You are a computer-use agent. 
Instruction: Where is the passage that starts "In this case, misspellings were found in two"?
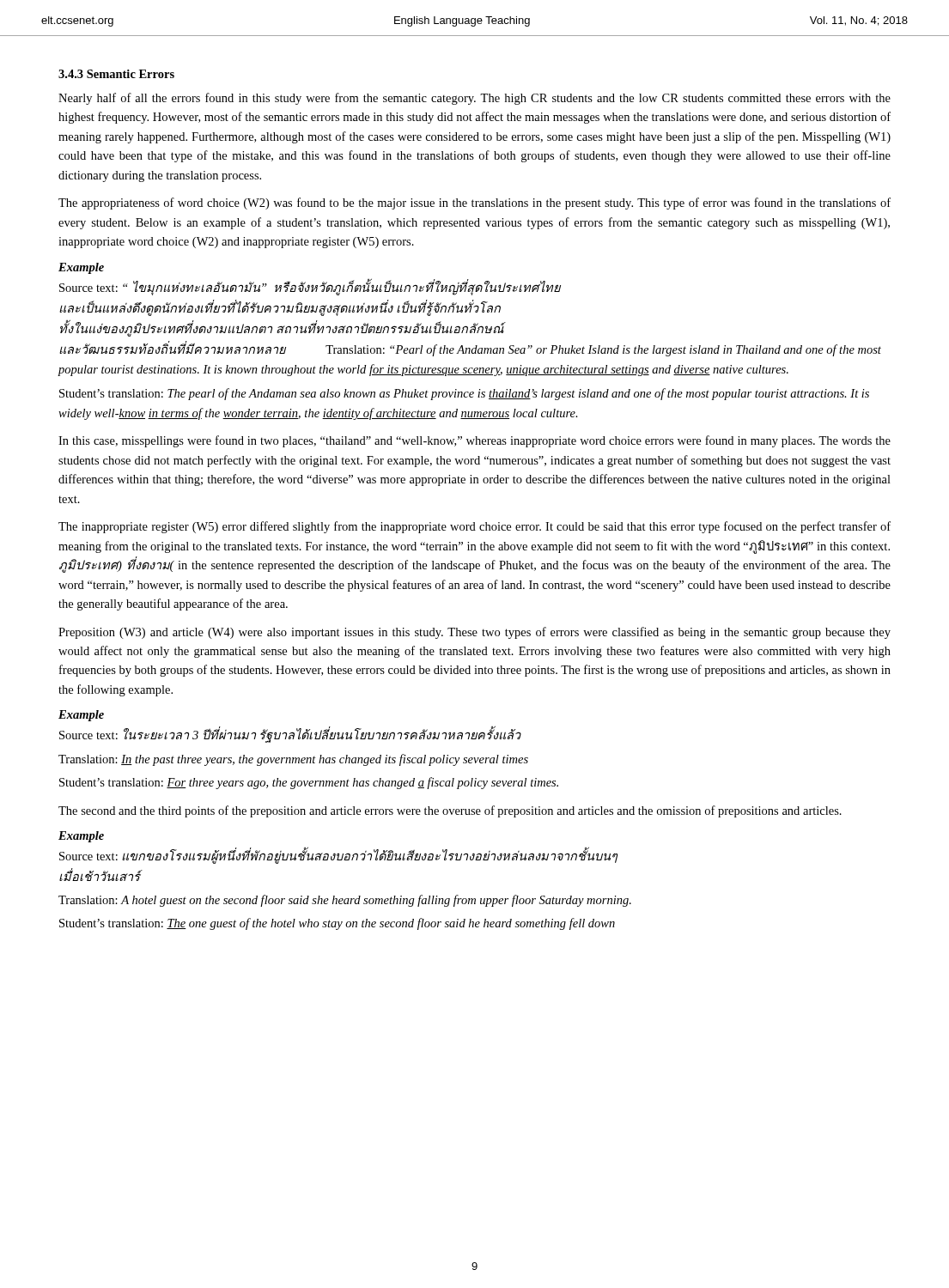[x=474, y=470]
